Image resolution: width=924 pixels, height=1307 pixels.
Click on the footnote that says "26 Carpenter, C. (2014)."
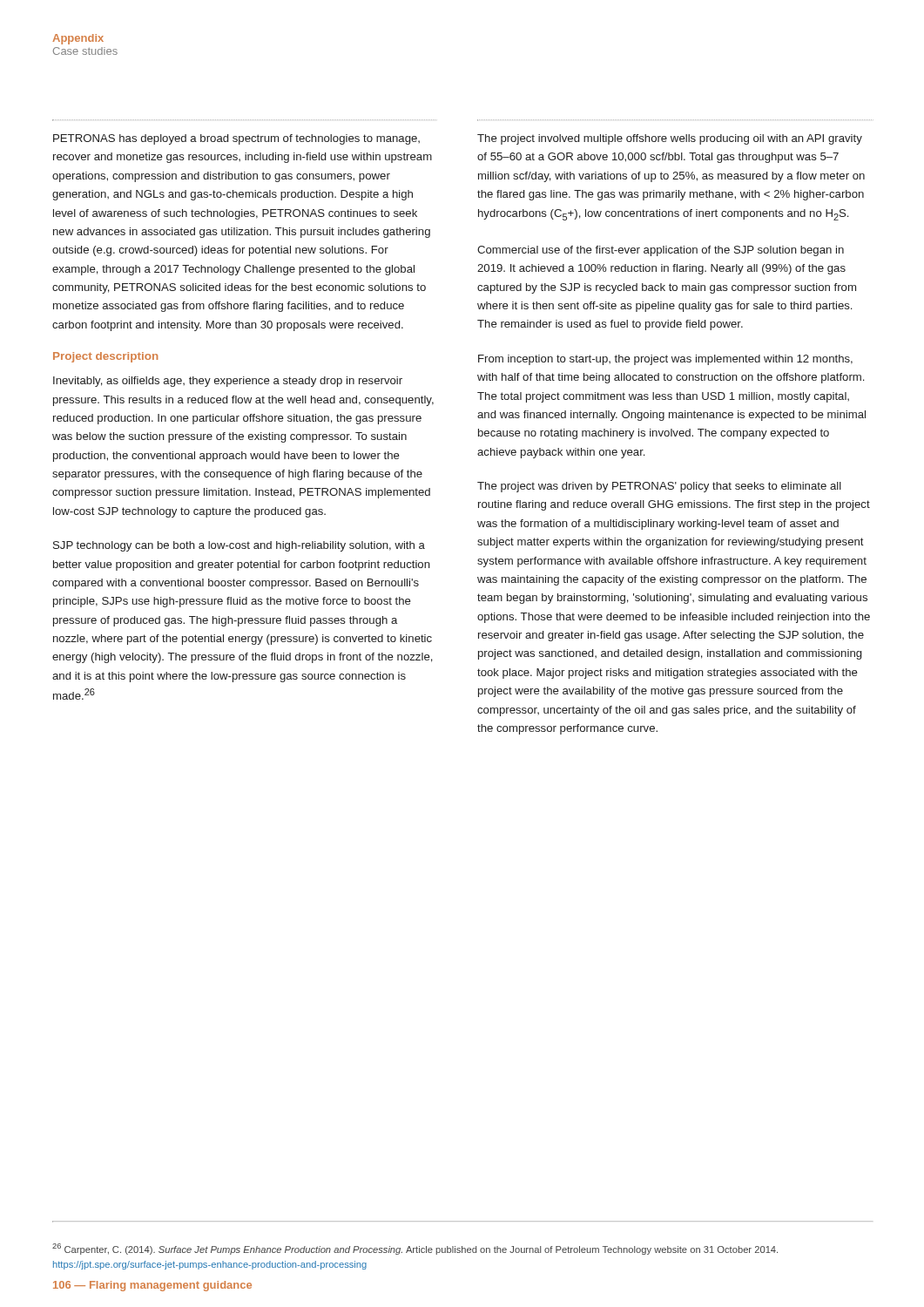[416, 1255]
